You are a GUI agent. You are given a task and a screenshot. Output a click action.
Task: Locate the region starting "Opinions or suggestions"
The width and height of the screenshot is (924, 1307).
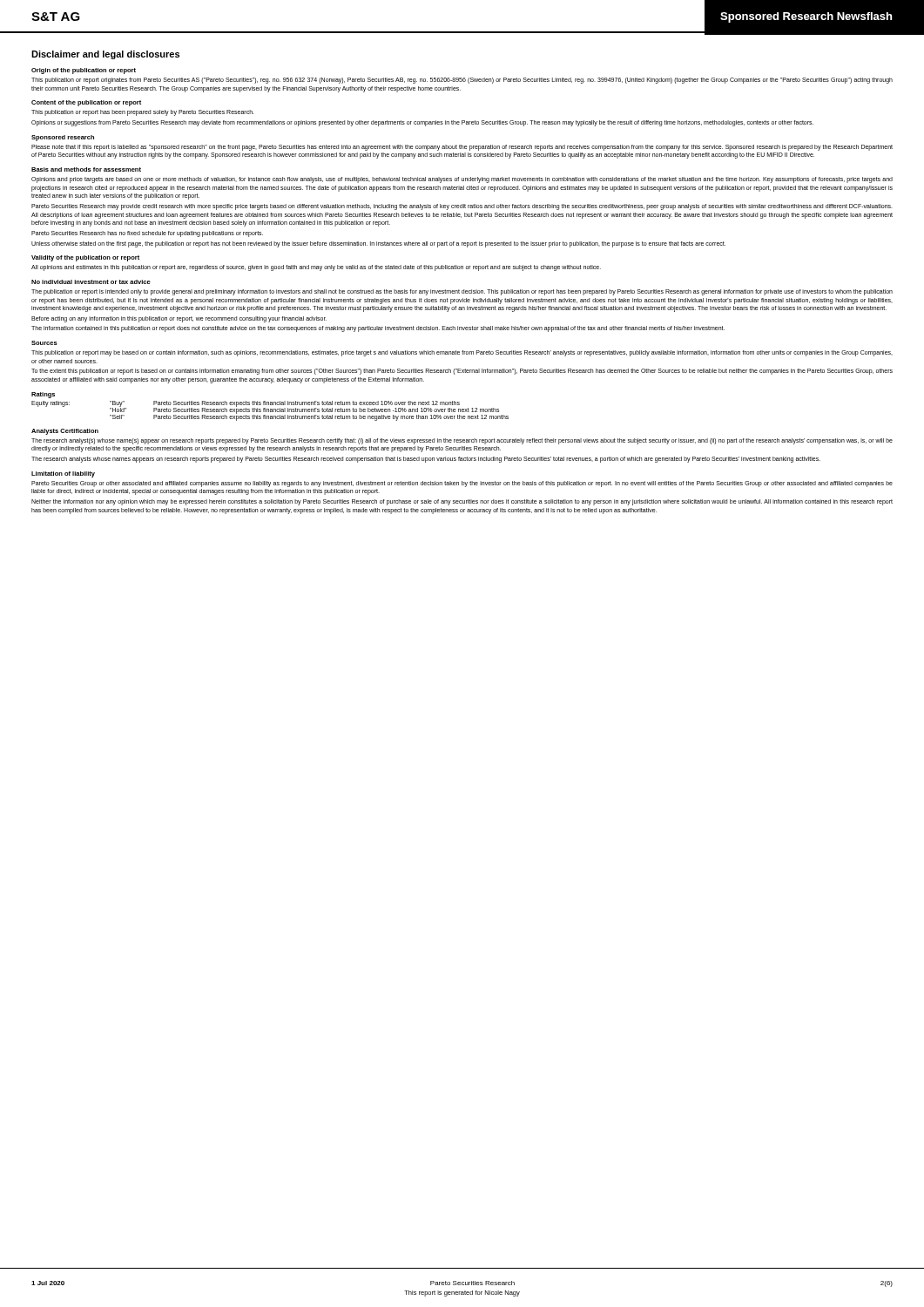pyautogui.click(x=423, y=122)
